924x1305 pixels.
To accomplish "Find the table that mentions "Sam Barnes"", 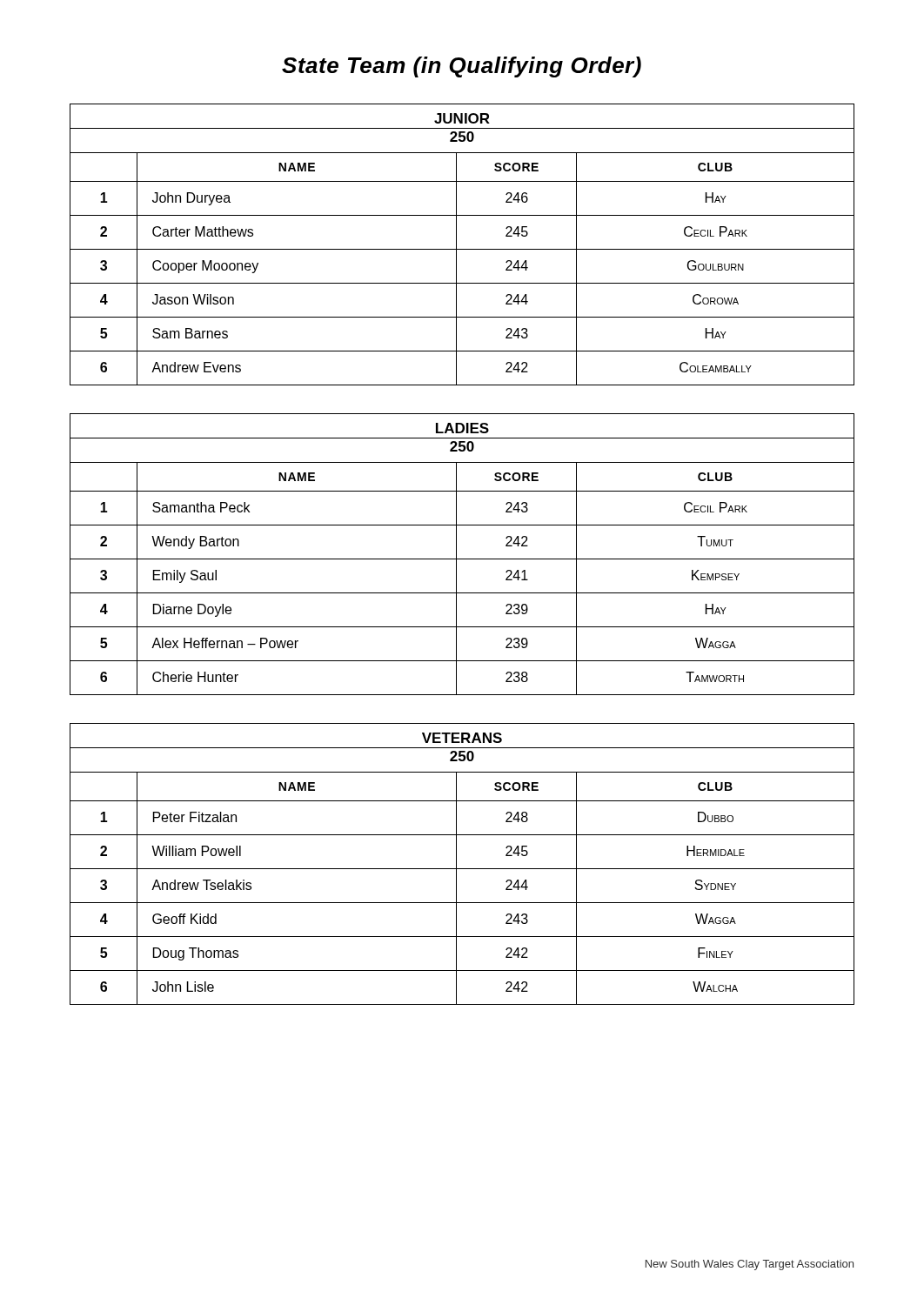I will coord(462,244).
